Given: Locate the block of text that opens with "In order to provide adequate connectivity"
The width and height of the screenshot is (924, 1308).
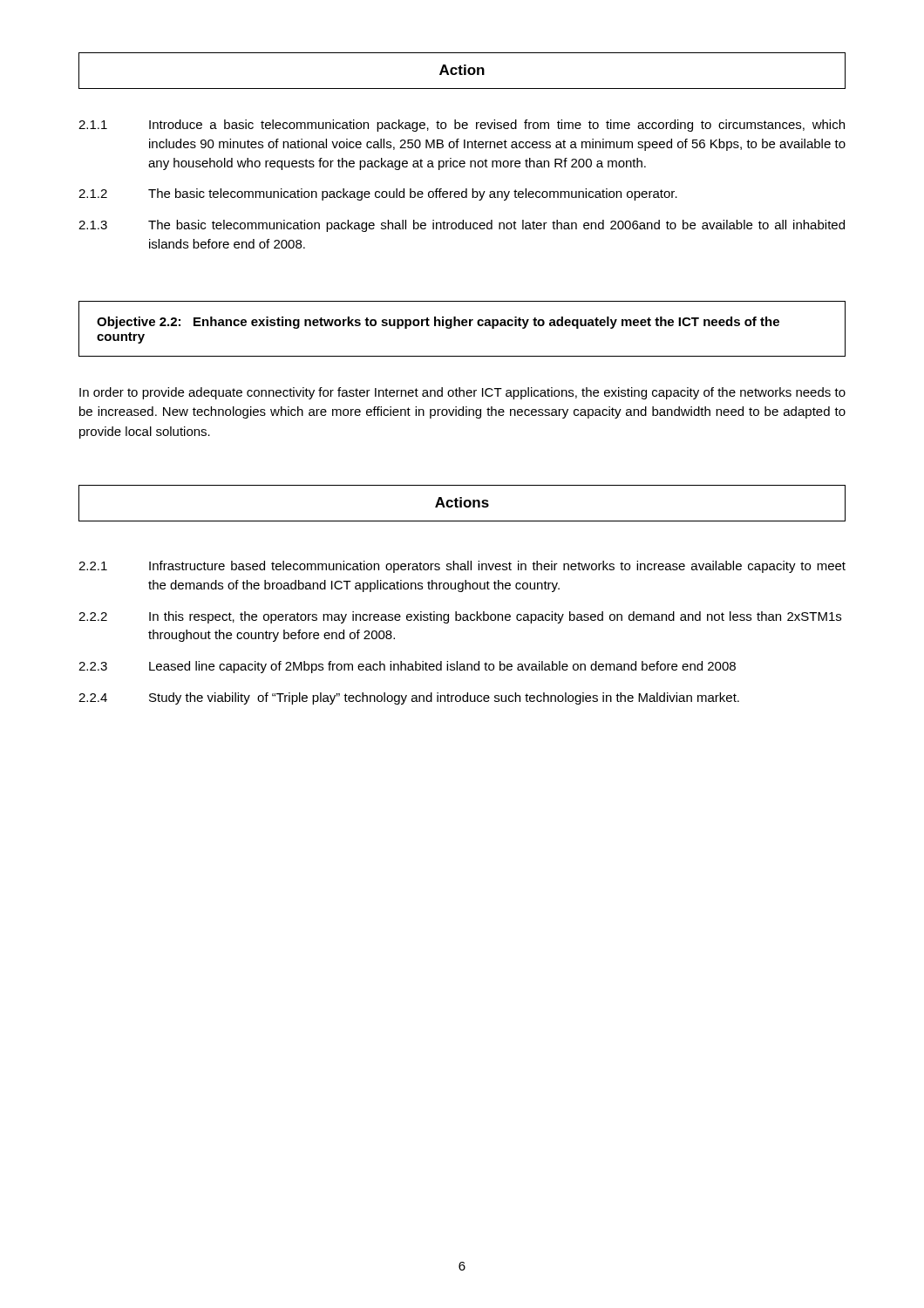Looking at the screenshot, I should [462, 411].
